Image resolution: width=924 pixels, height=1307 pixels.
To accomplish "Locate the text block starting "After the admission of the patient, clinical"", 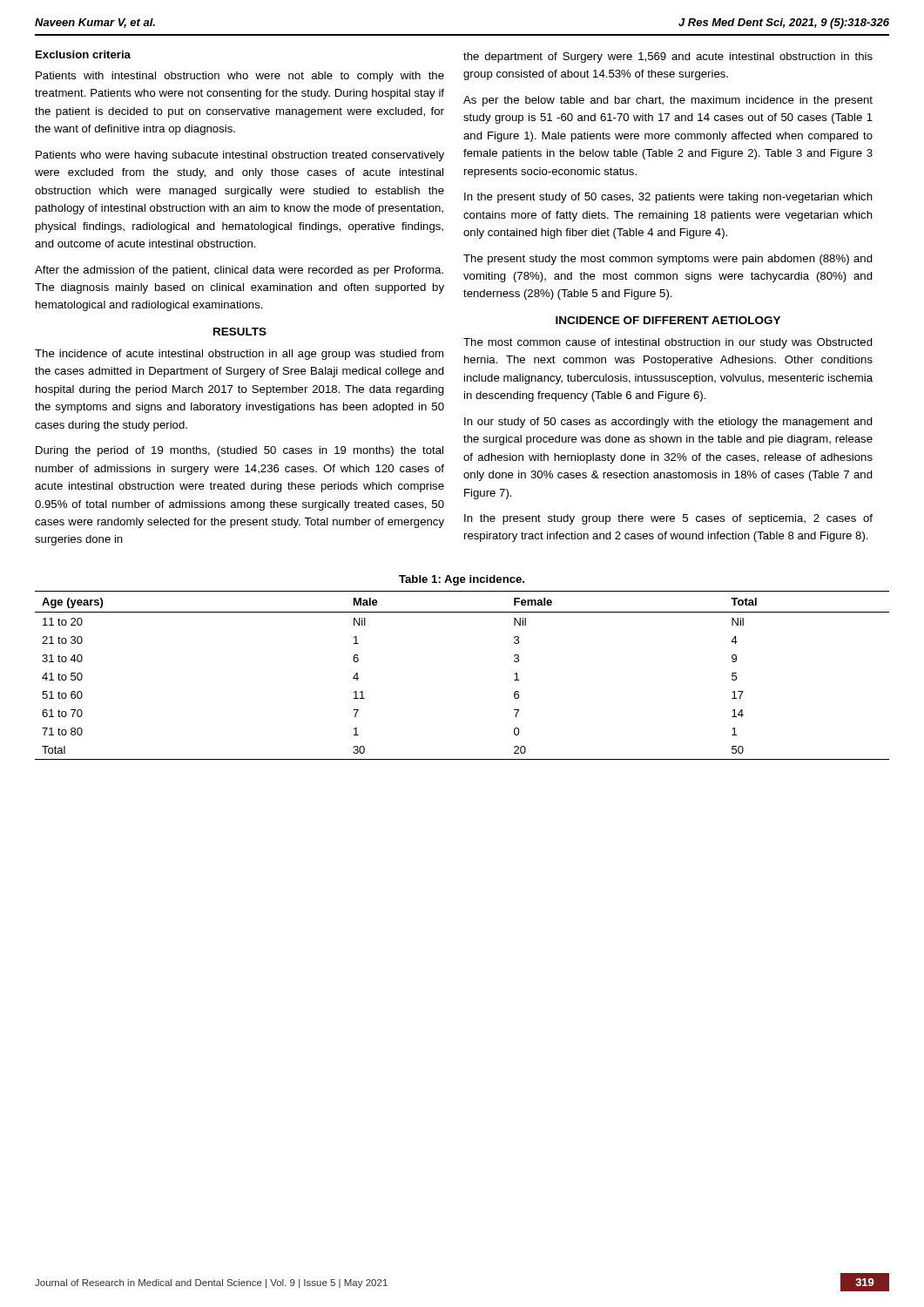I will [240, 287].
